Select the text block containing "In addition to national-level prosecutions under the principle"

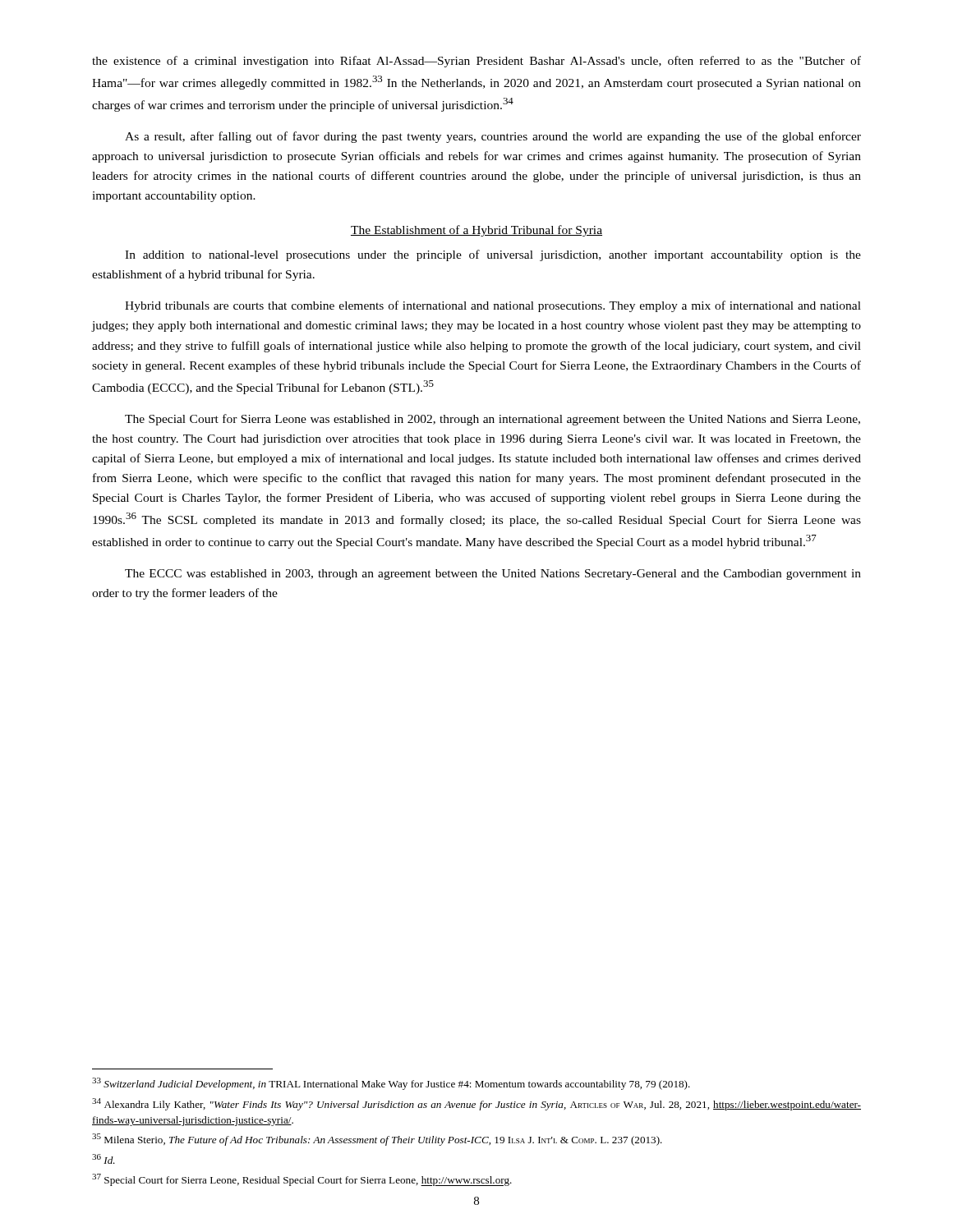coord(476,265)
